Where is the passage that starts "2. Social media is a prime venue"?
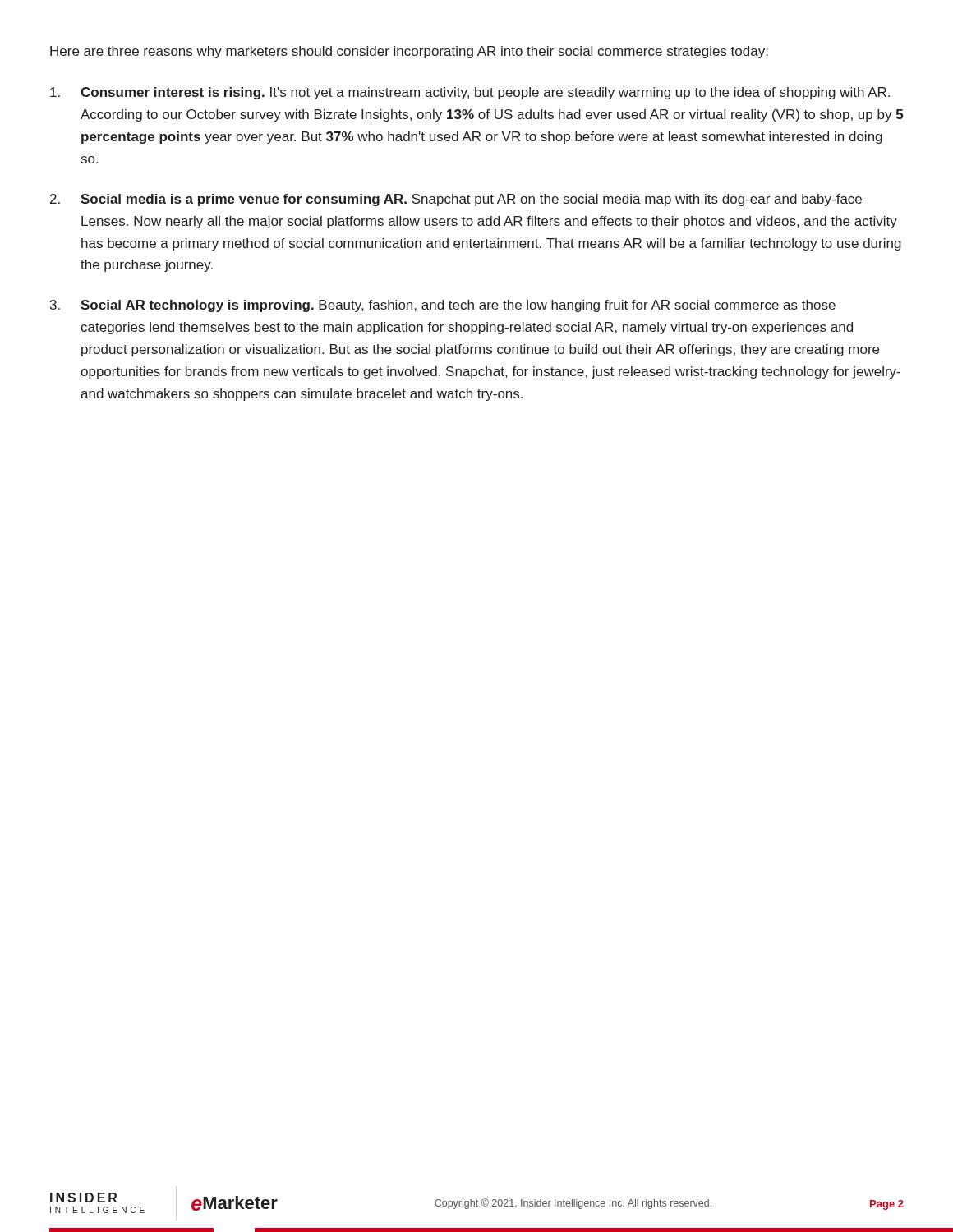 pyautogui.click(x=476, y=233)
